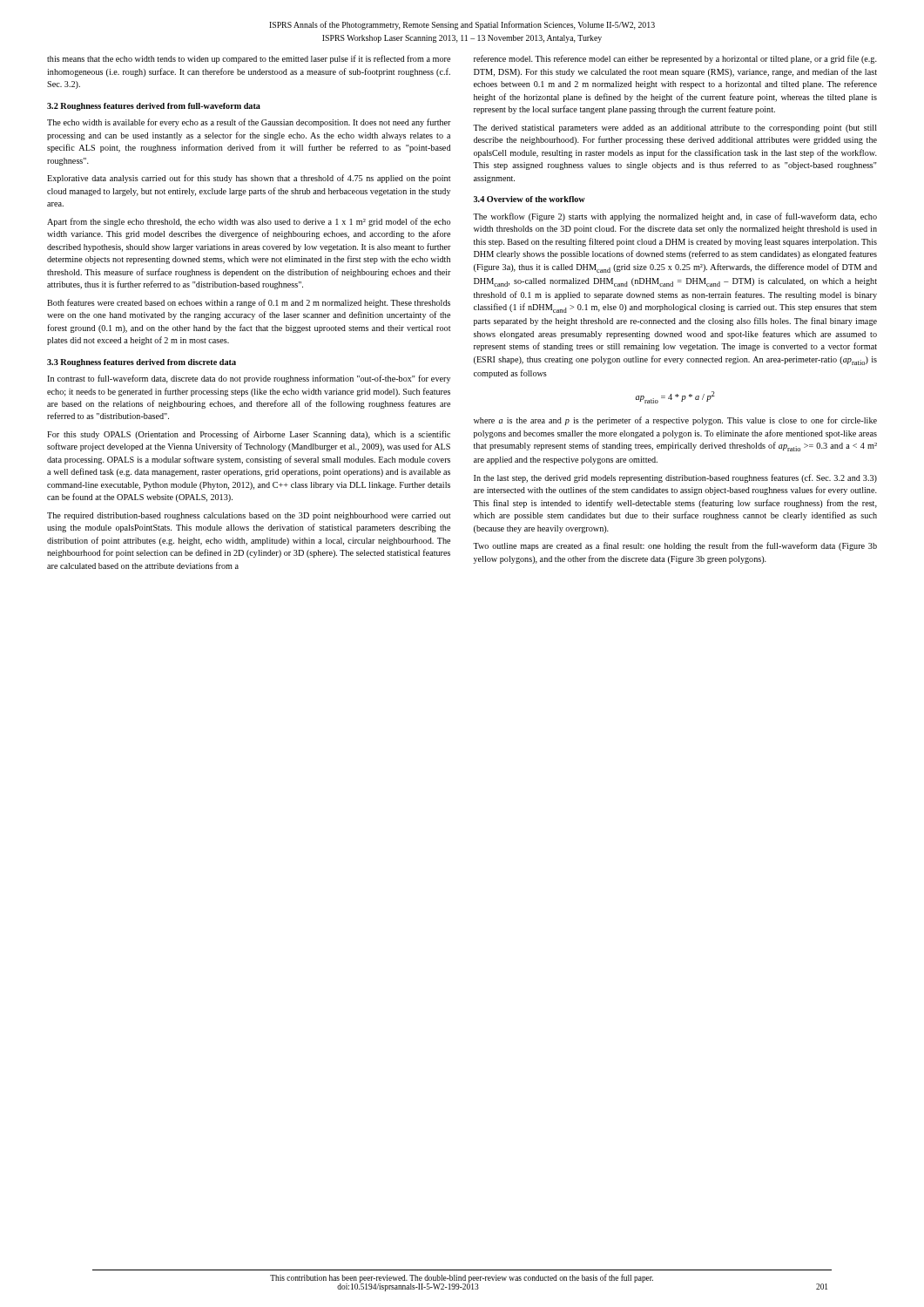Point to the region starting "3.2 Roughness features derived from"
Screen dimensions: 1307x924
click(154, 106)
